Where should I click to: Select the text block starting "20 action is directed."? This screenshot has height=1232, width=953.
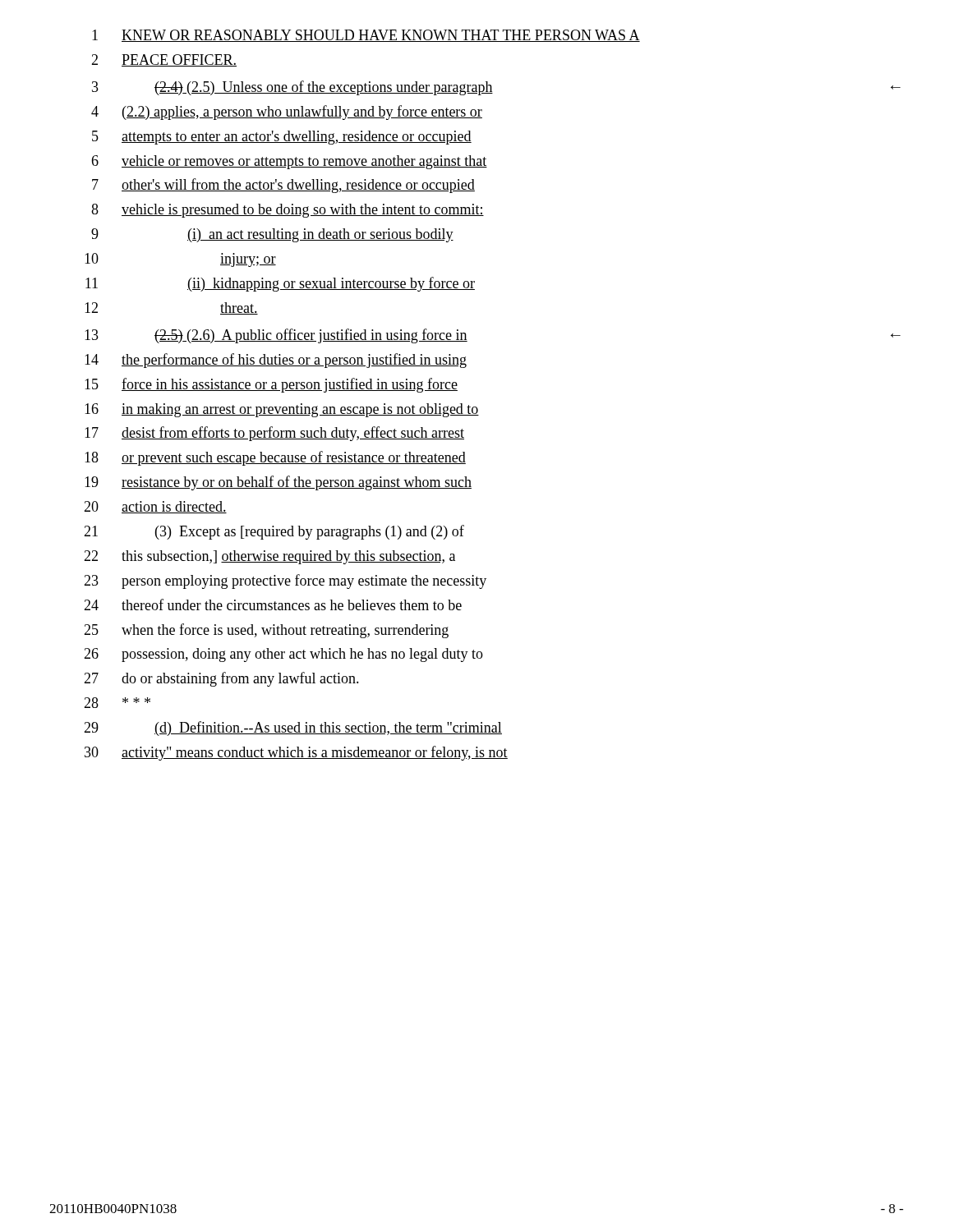tap(155, 507)
